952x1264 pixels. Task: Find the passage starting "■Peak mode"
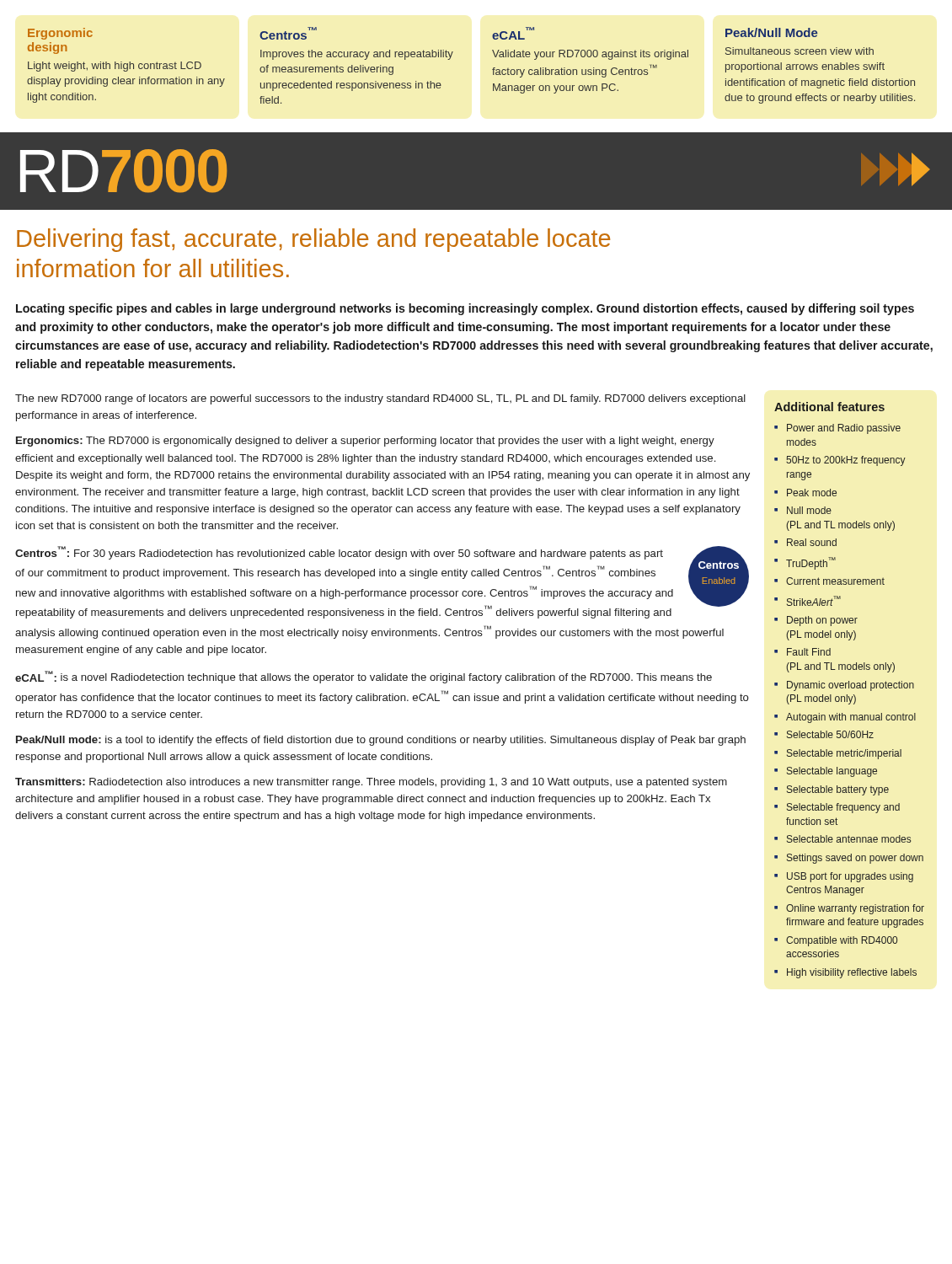[x=806, y=493]
